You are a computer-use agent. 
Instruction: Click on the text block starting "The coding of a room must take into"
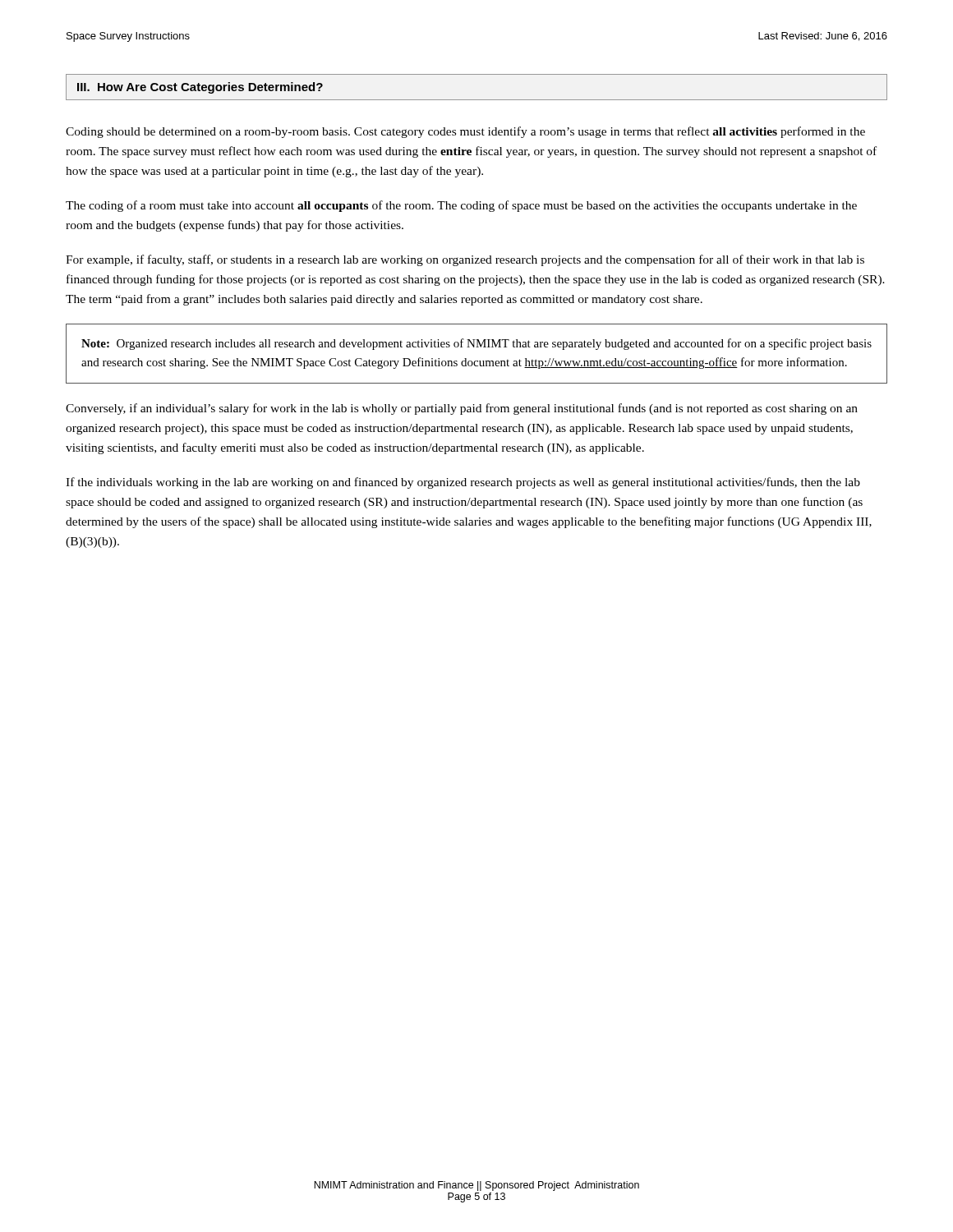tap(462, 215)
